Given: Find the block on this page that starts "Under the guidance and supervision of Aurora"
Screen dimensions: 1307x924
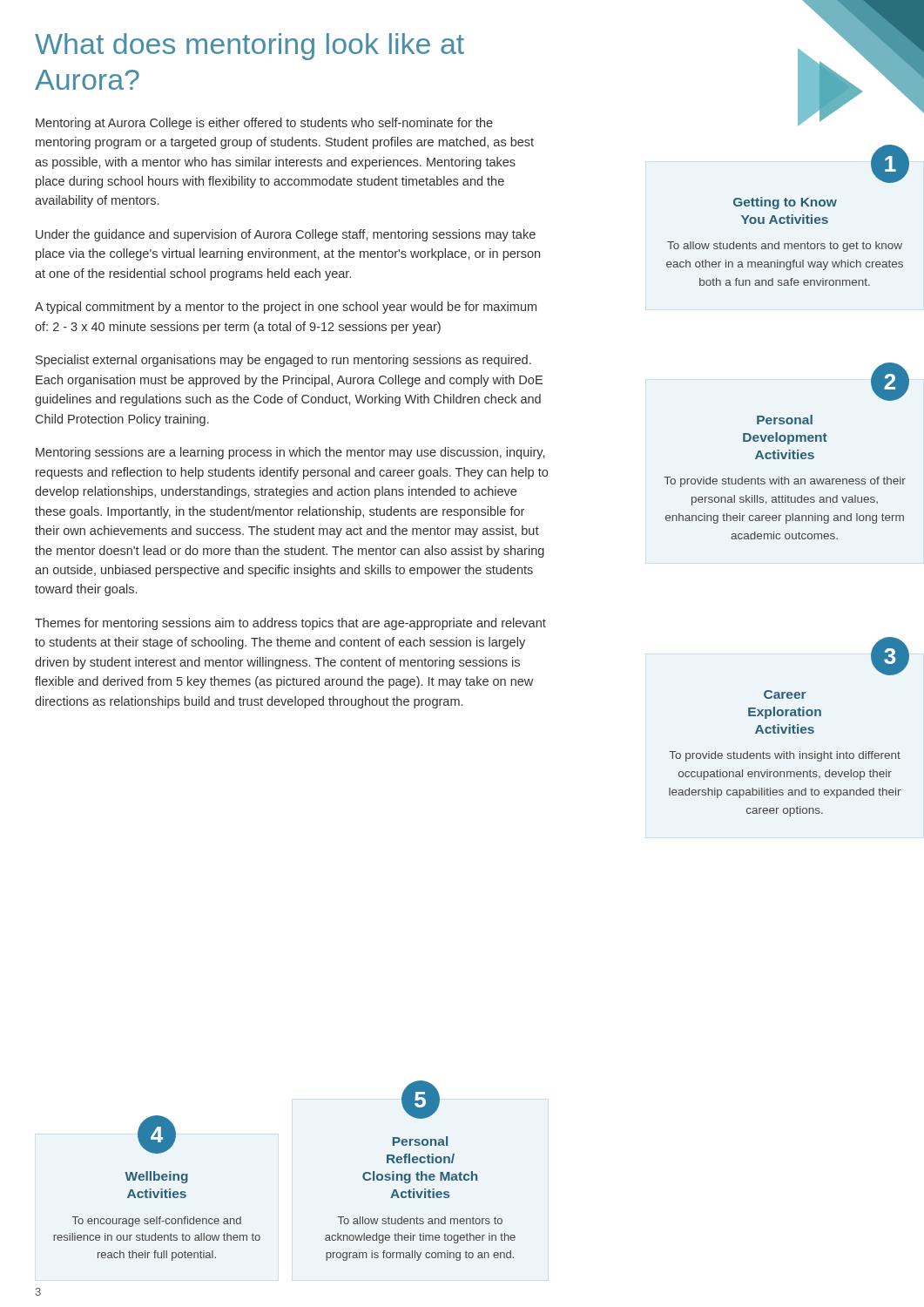Looking at the screenshot, I should pyautogui.click(x=292, y=254).
